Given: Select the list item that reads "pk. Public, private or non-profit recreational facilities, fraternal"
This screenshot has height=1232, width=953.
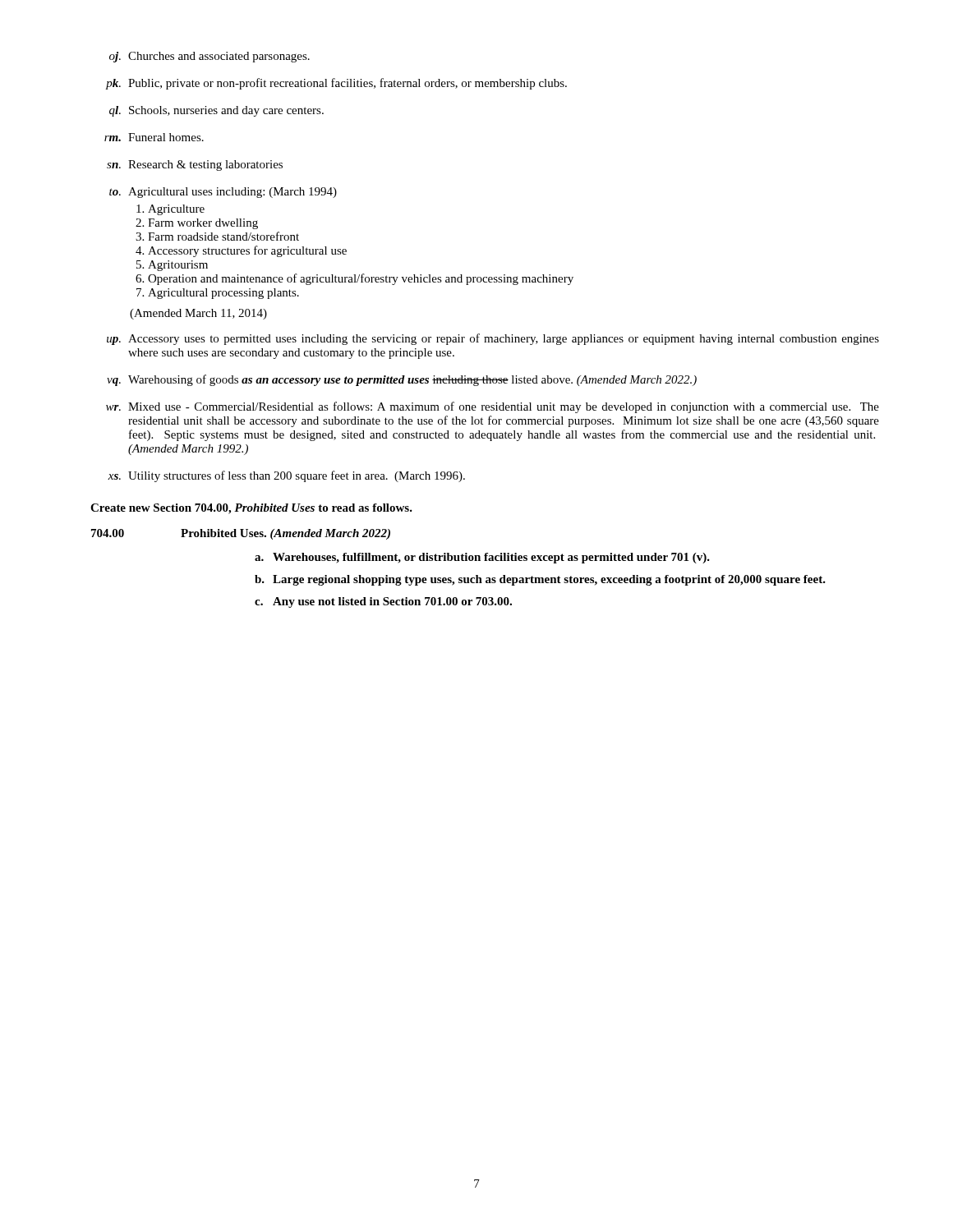Looking at the screenshot, I should [485, 83].
